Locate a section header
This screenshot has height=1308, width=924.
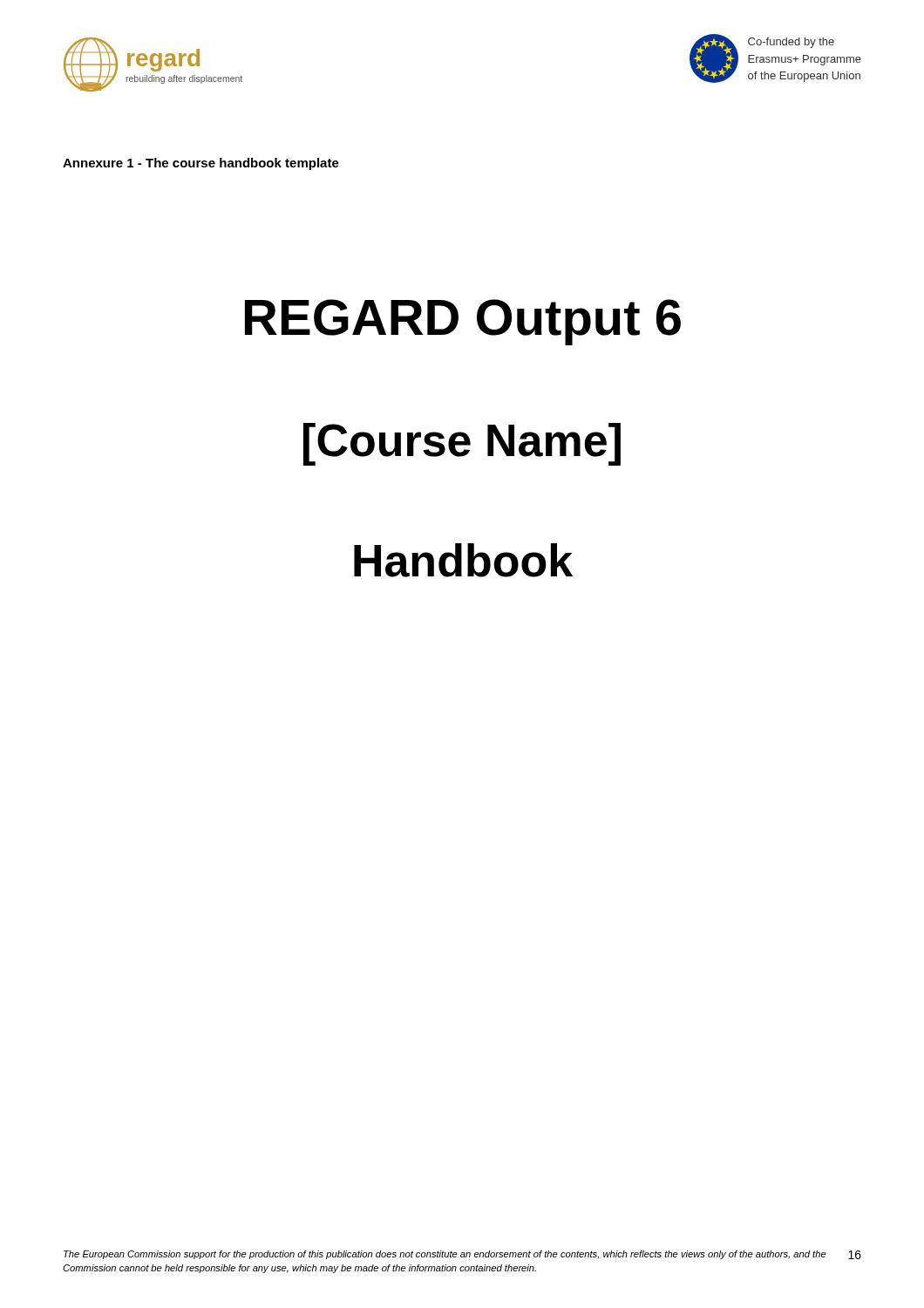201,163
